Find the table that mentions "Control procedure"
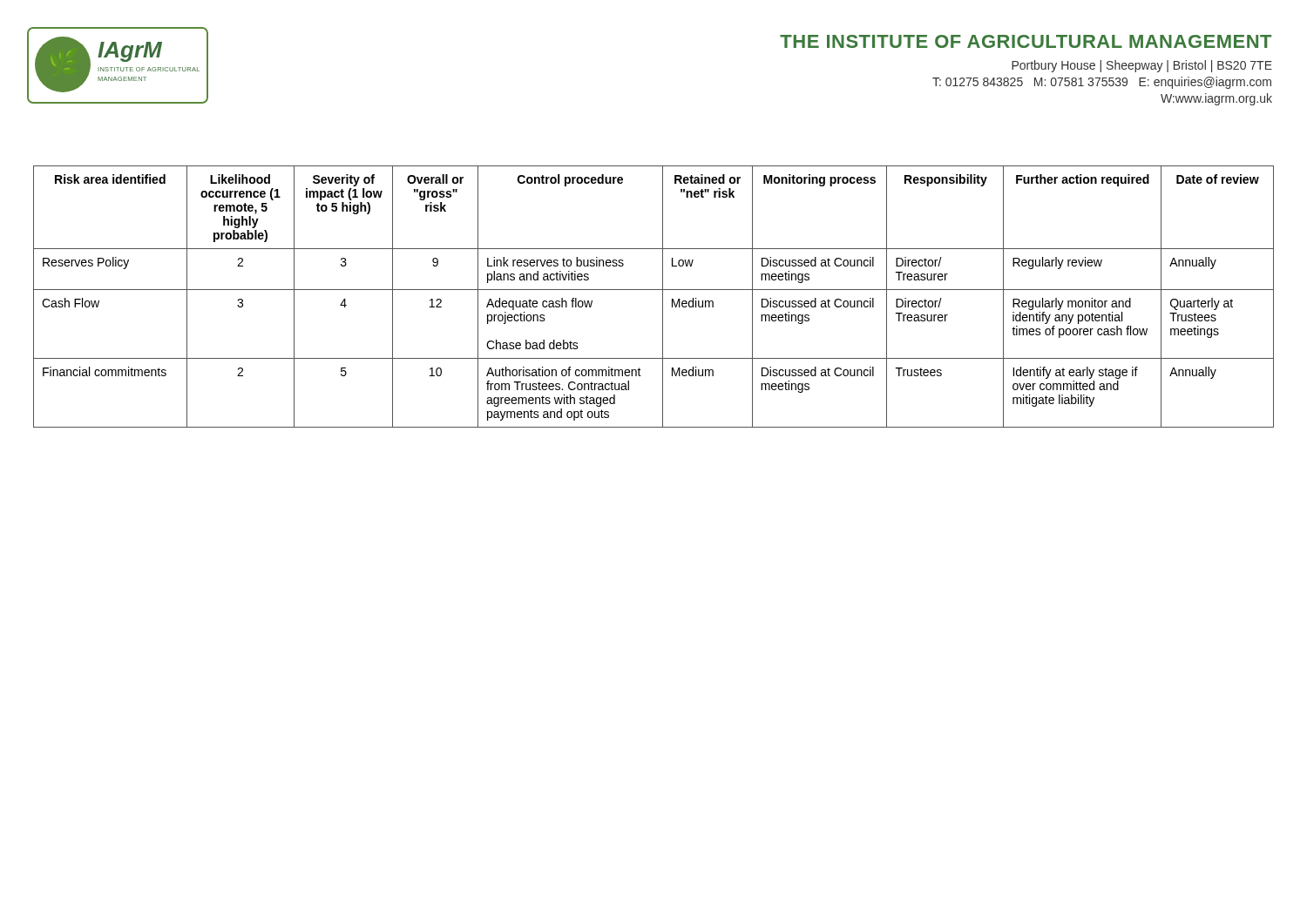Viewport: 1307px width, 924px height. [x=654, y=297]
